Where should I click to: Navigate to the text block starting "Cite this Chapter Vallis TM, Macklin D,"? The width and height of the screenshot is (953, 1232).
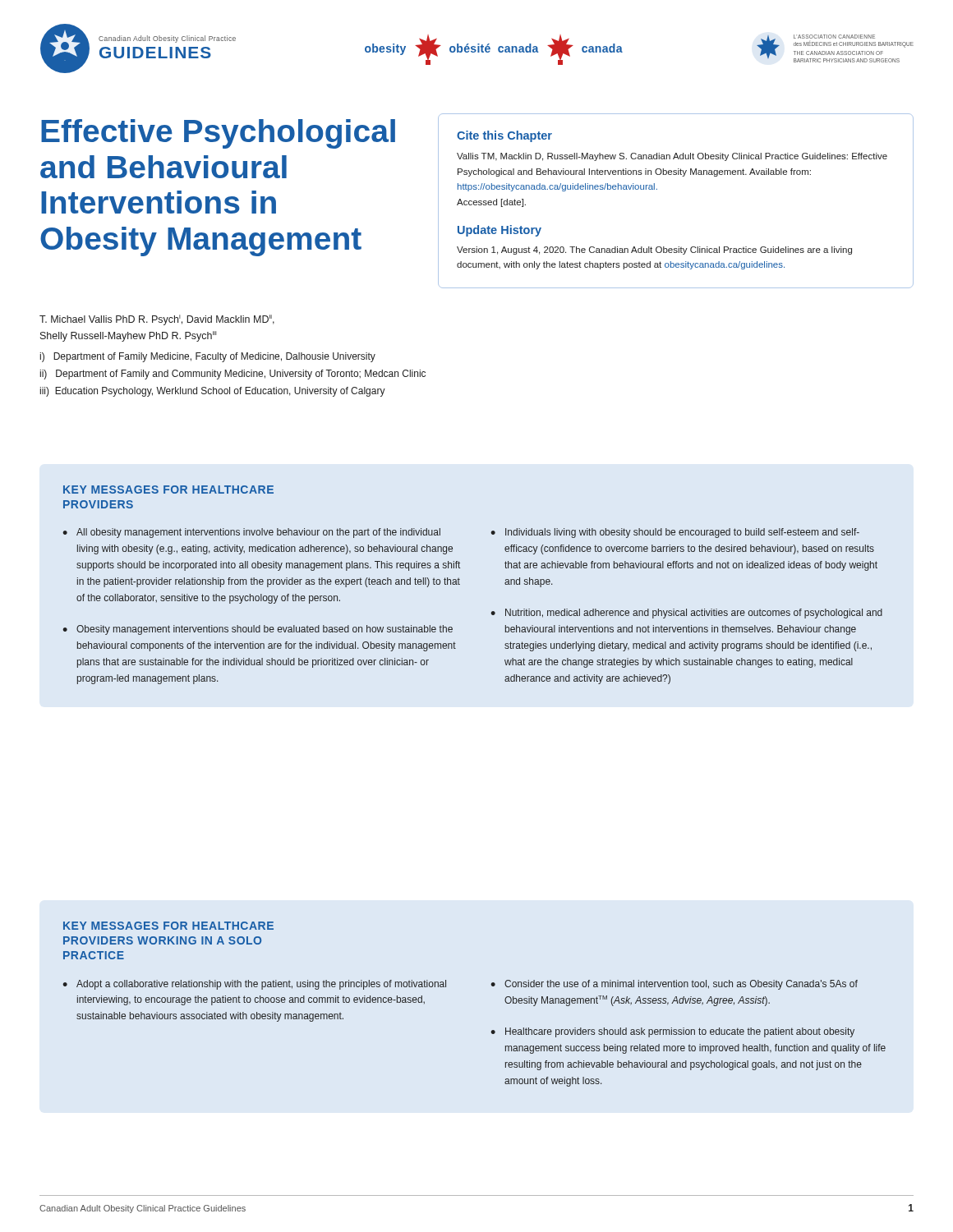pyautogui.click(x=504, y=136)
